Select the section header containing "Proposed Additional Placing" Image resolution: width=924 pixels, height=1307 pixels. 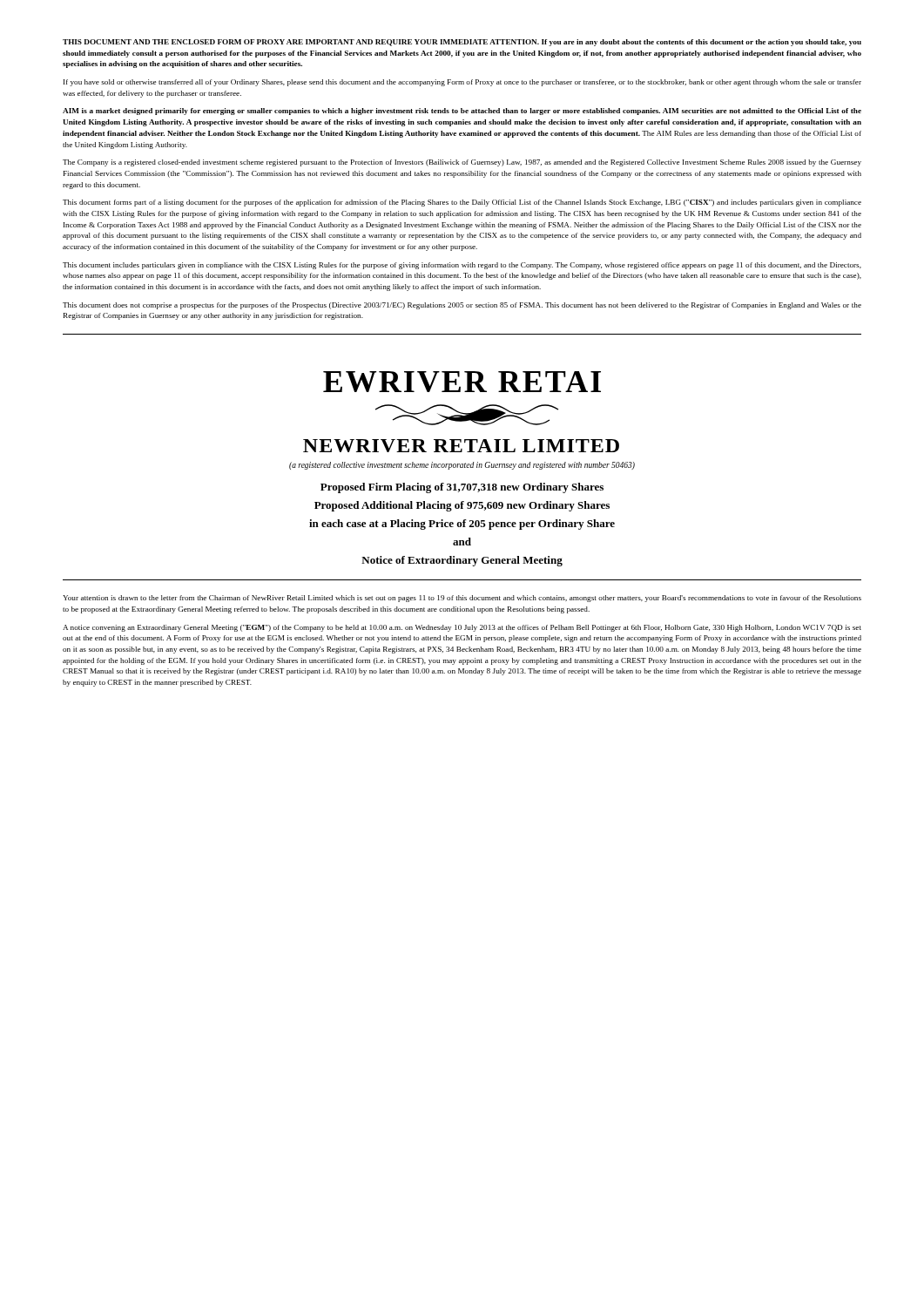tap(462, 505)
